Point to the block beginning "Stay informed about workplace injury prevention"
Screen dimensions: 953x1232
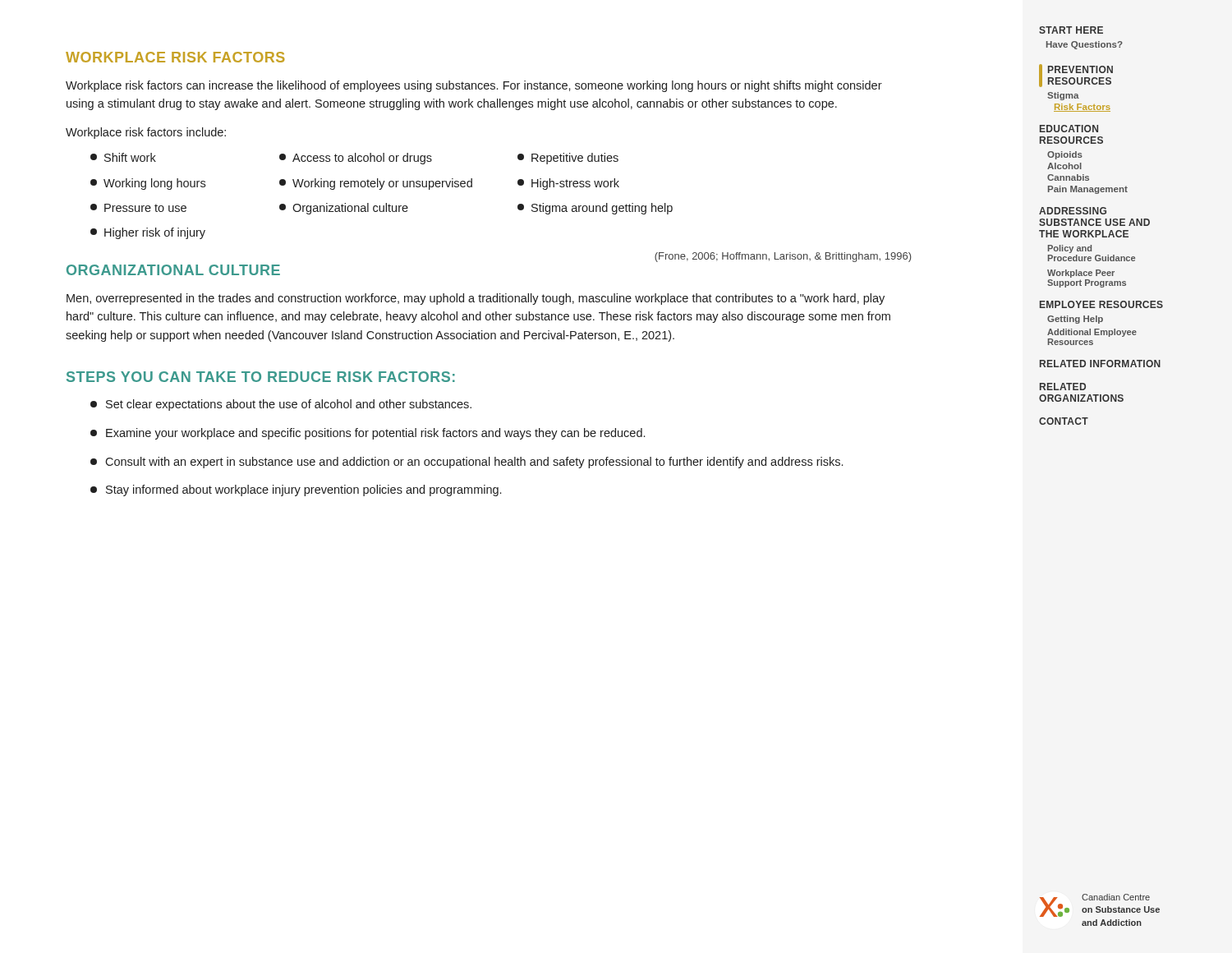pyautogui.click(x=296, y=491)
